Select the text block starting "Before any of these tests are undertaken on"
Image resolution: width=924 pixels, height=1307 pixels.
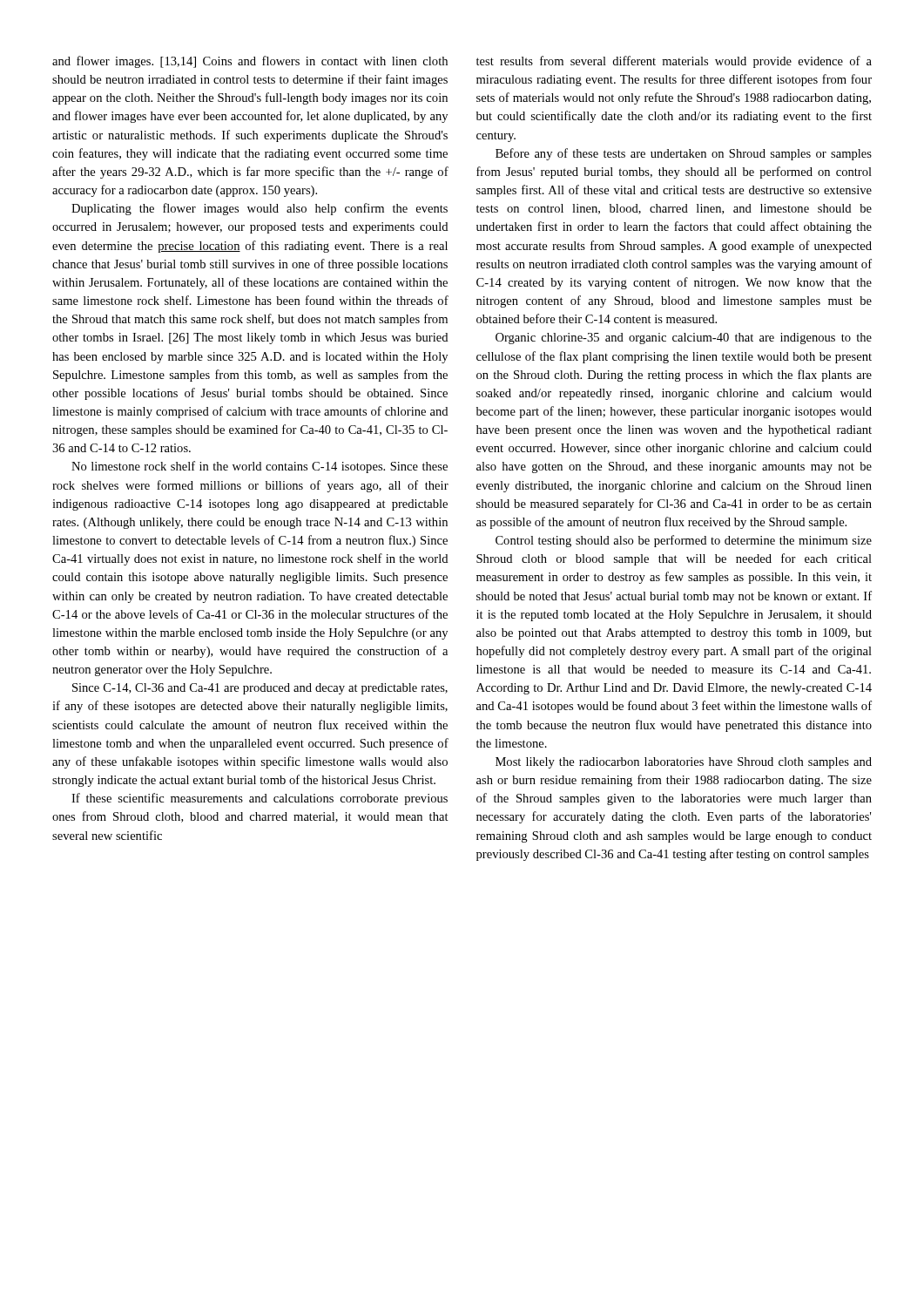(x=674, y=237)
